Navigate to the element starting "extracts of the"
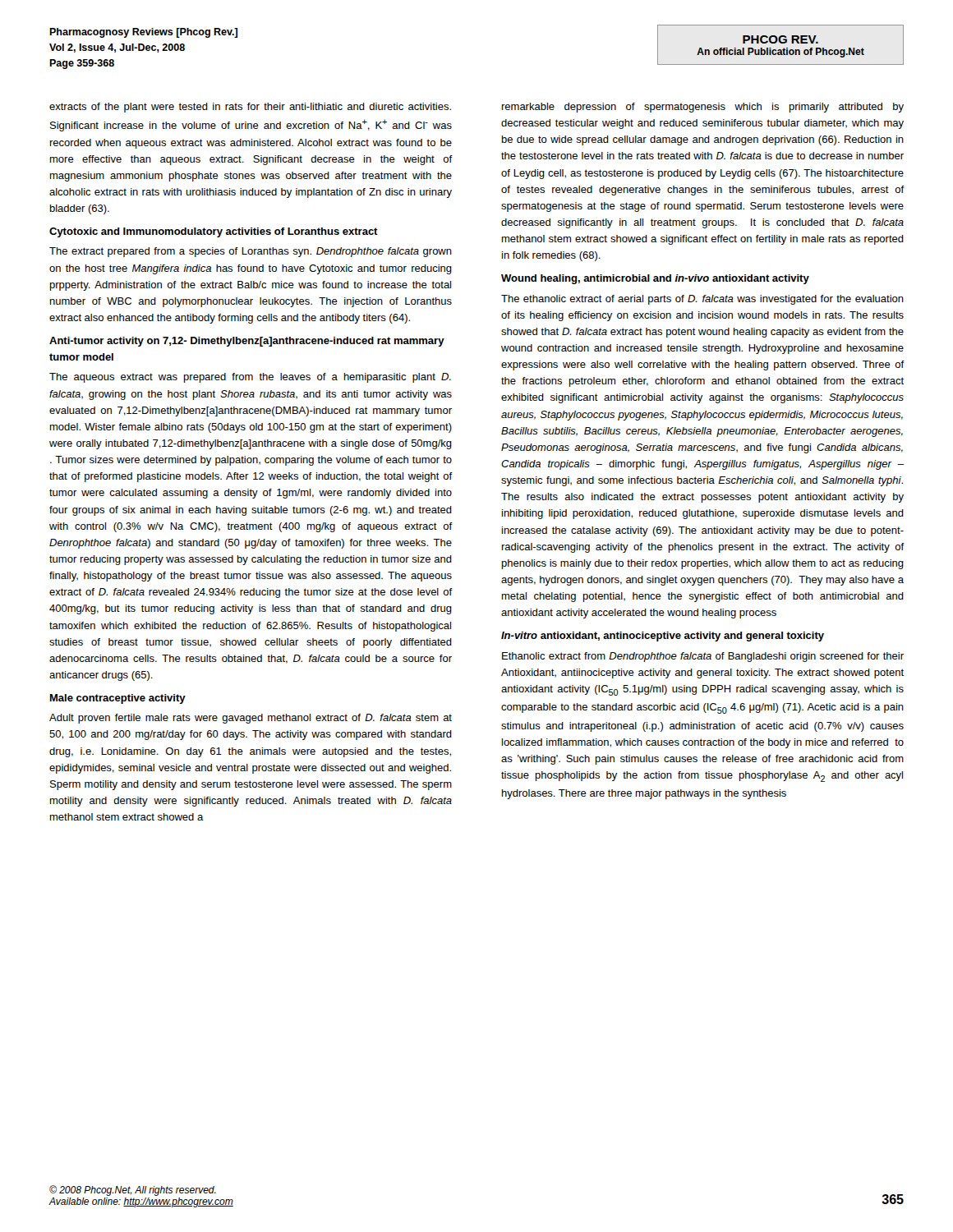953x1232 pixels. [x=251, y=158]
